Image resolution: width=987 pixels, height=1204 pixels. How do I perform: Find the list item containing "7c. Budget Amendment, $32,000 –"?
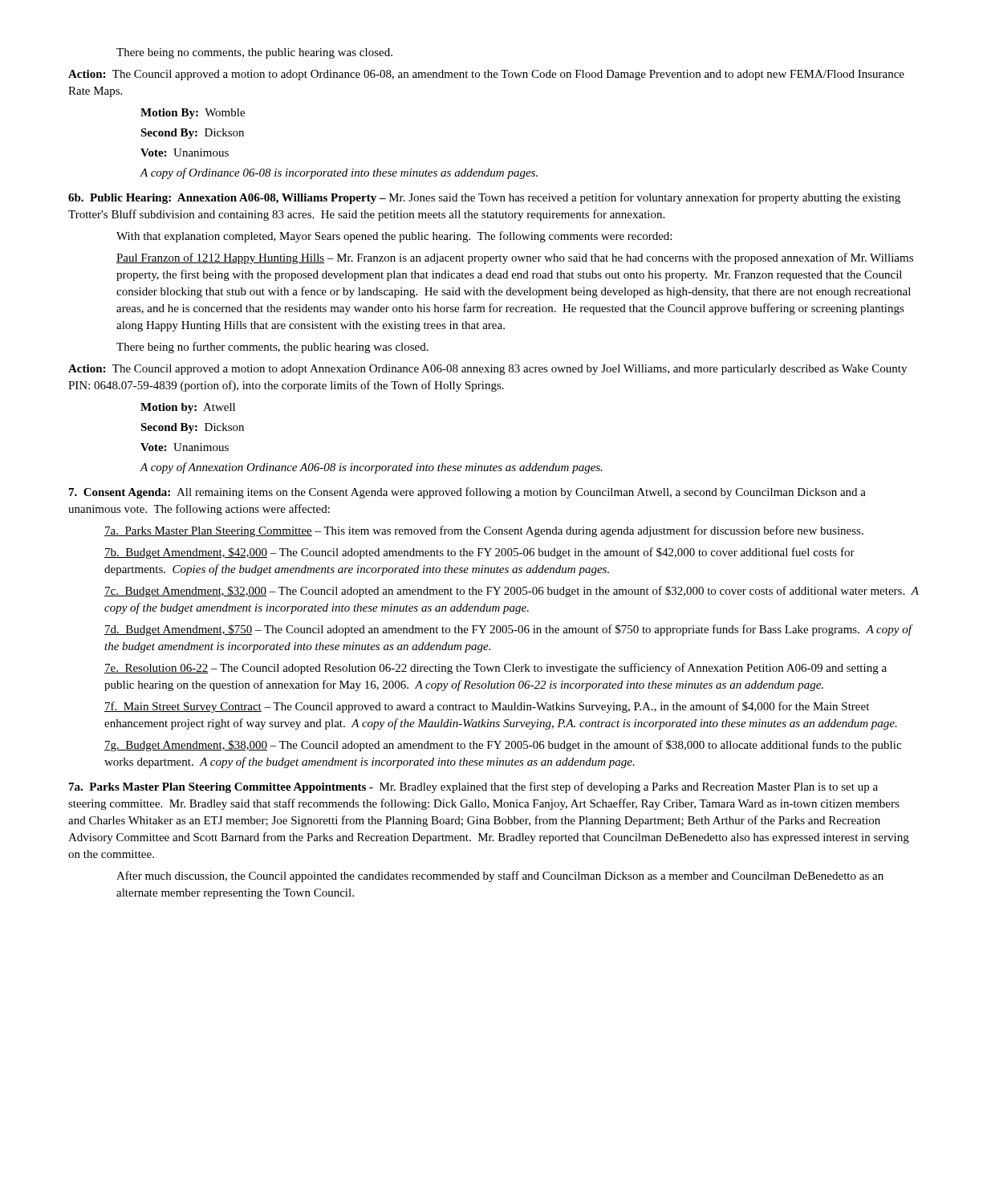click(512, 600)
